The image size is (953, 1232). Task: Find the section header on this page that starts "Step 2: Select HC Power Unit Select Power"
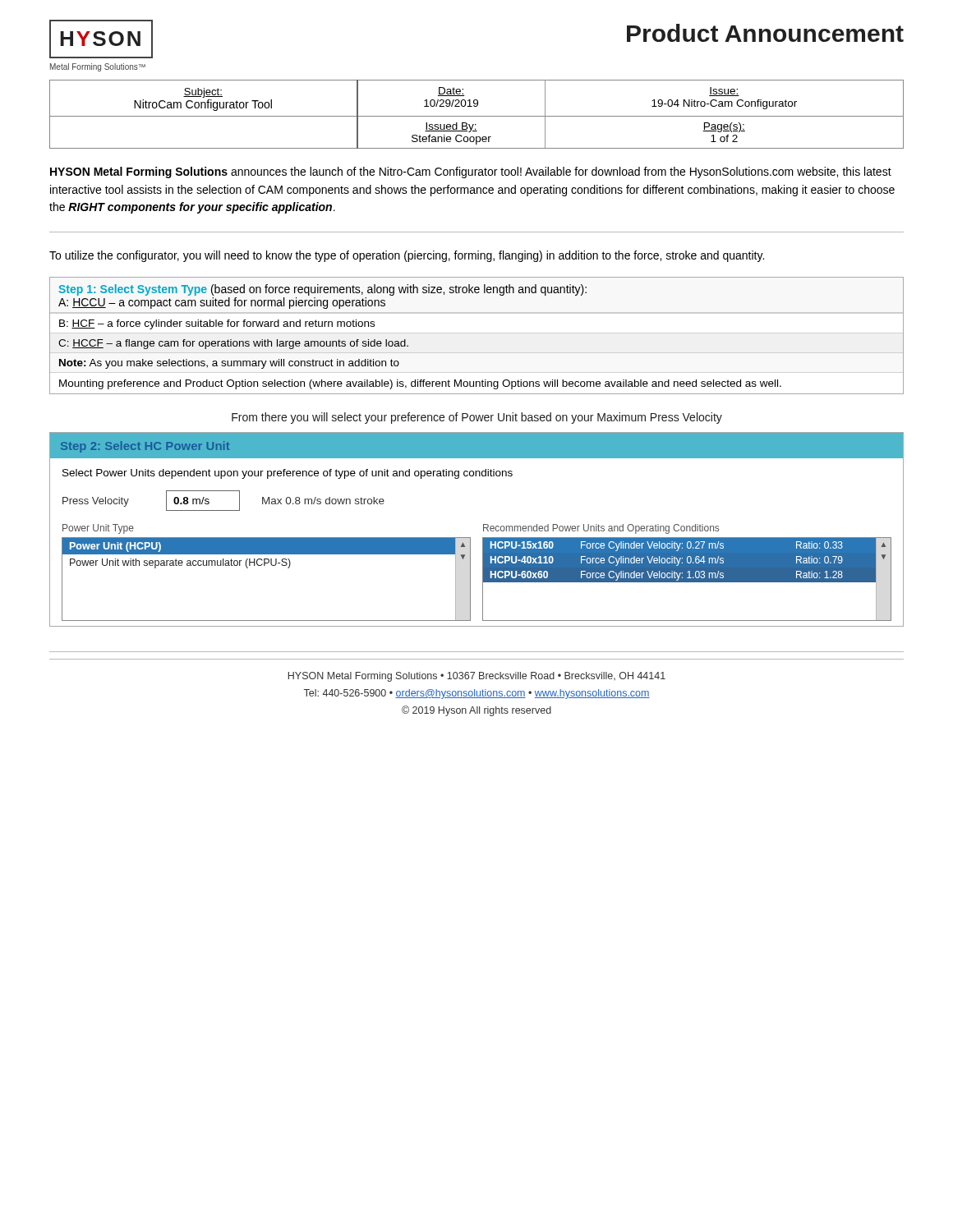click(476, 529)
